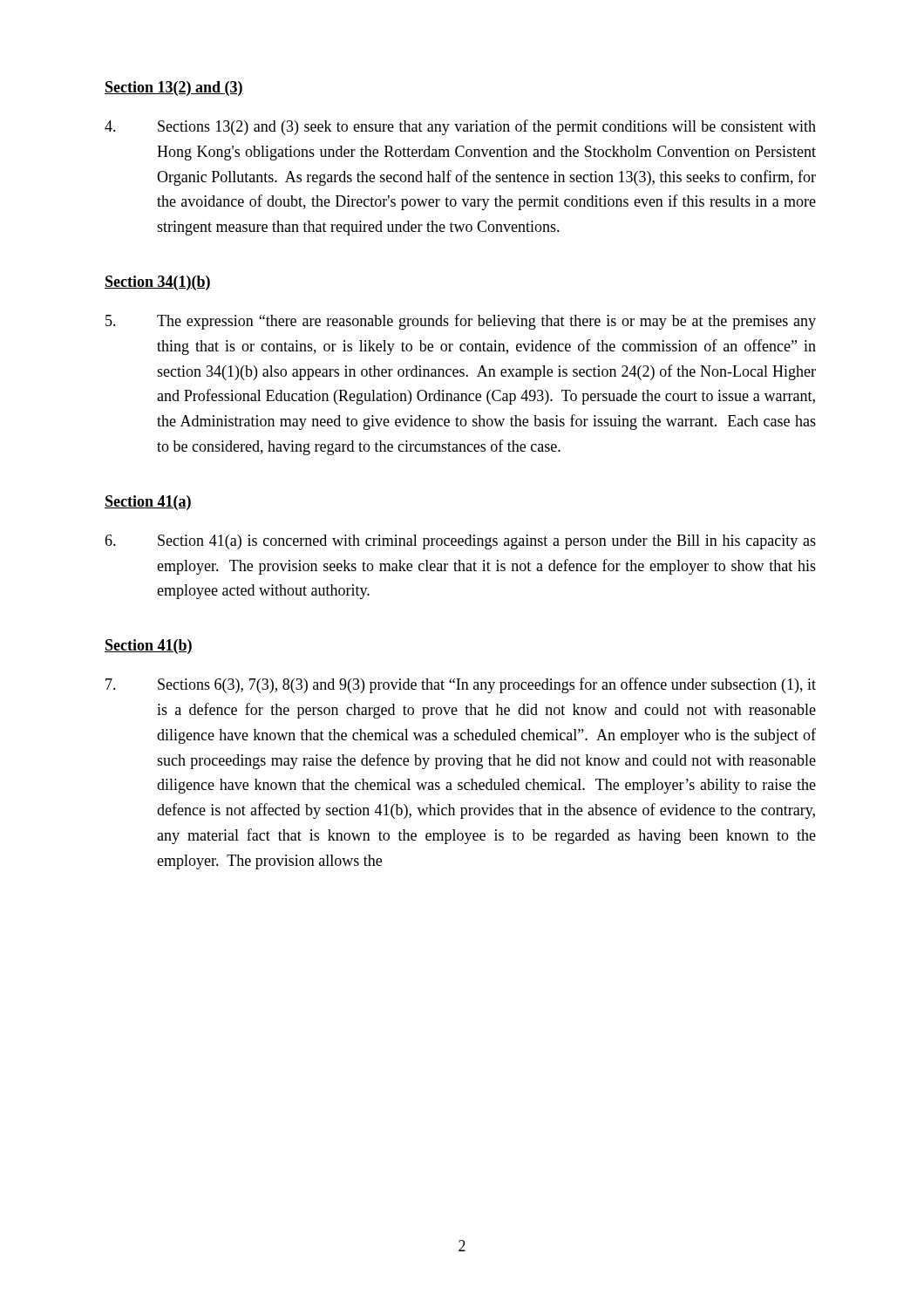The width and height of the screenshot is (924, 1308).
Task: Select the text starting "Section 41(b)"
Action: pos(148,645)
